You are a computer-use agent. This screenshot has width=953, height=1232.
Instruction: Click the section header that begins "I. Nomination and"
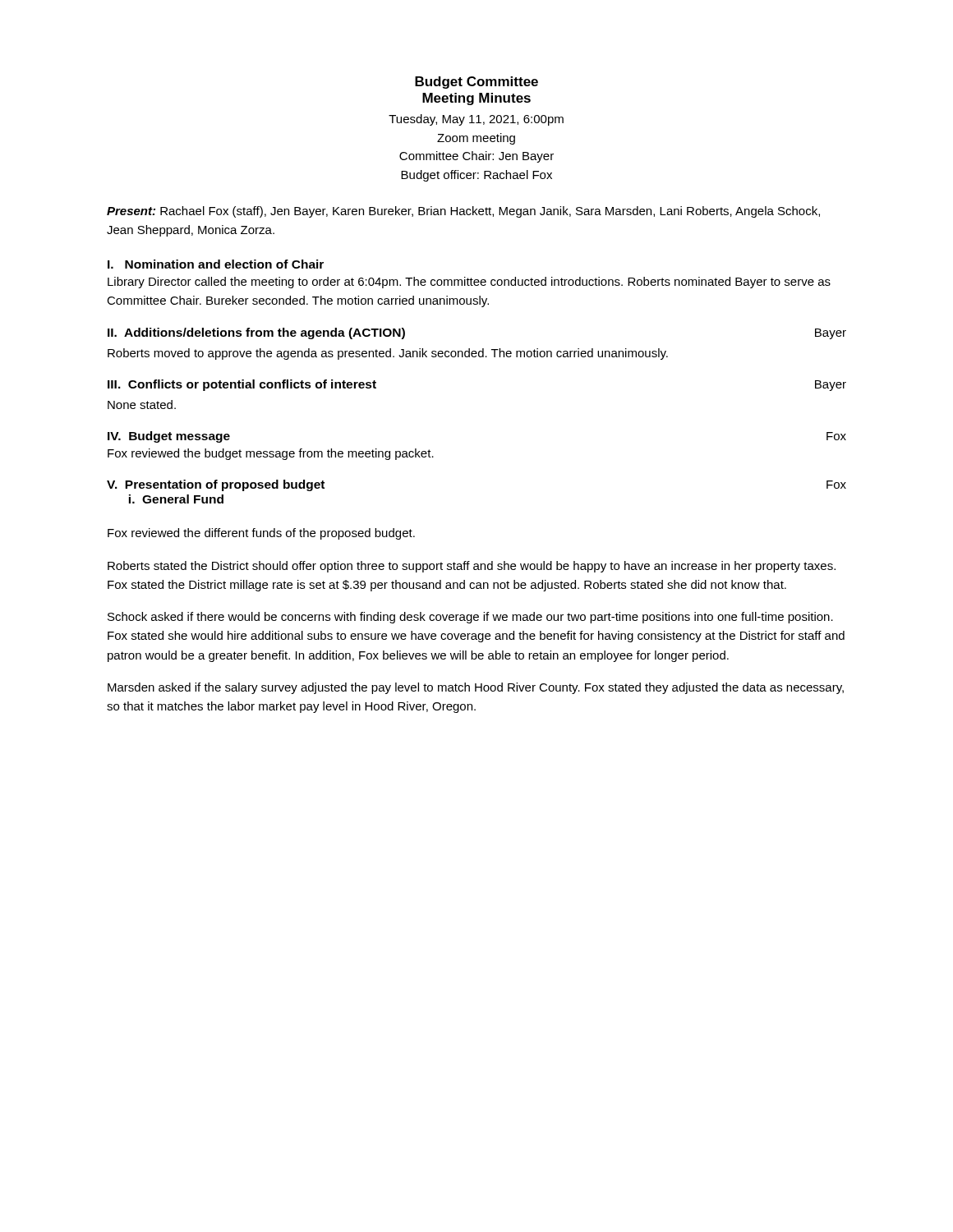click(x=215, y=264)
